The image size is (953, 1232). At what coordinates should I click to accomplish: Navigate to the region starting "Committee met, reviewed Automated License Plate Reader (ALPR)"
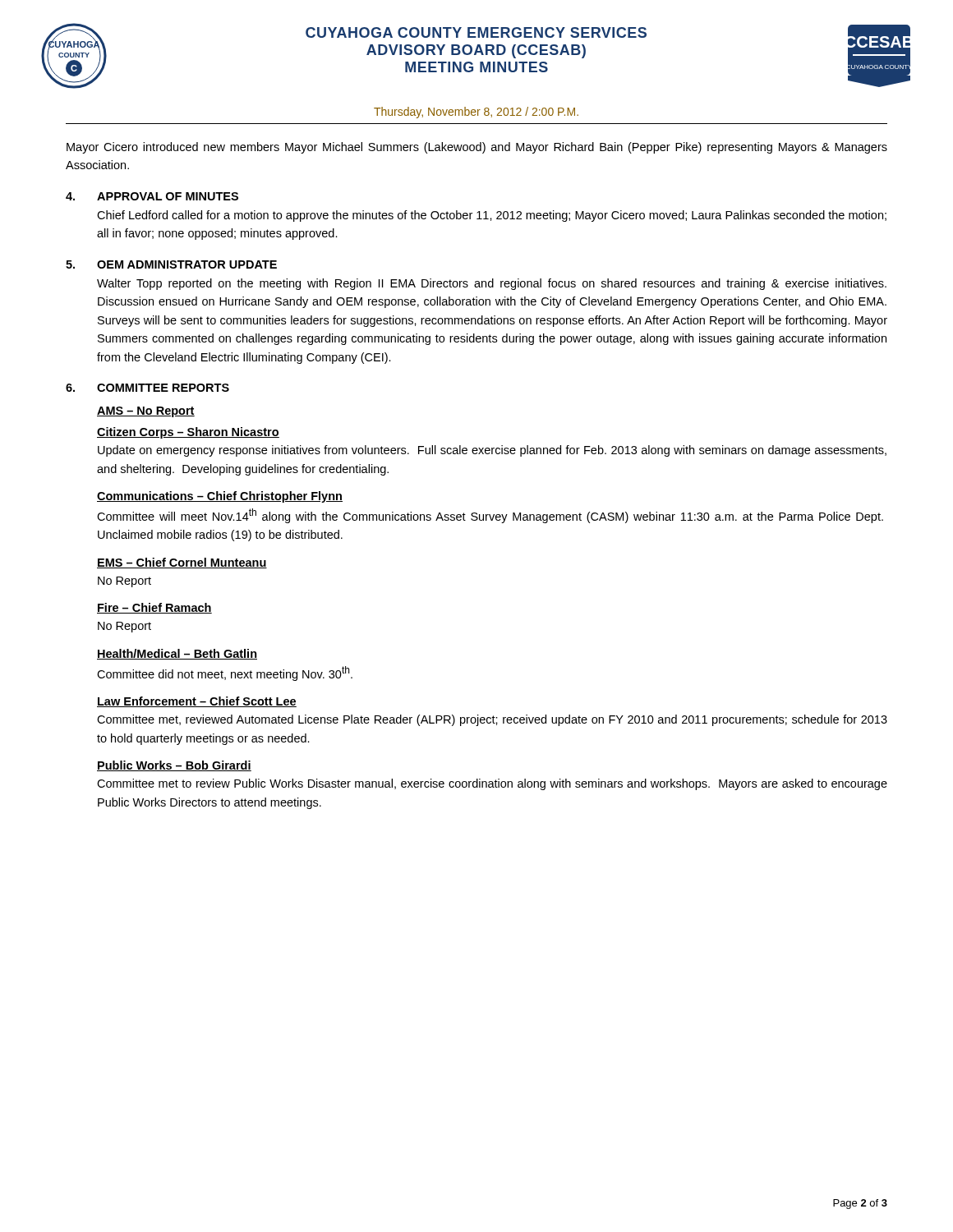coord(492,729)
